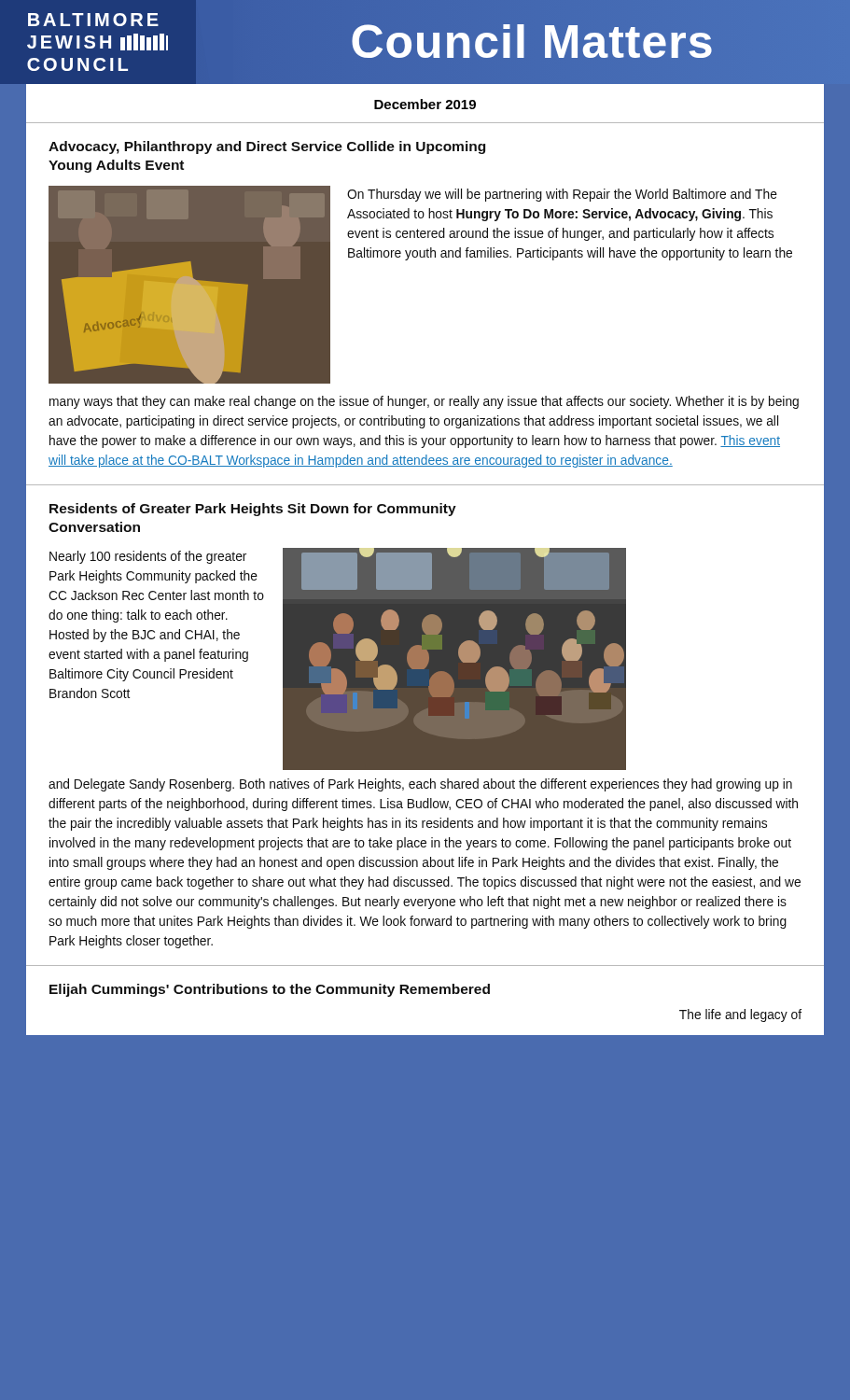The height and width of the screenshot is (1400, 850).
Task: Locate the block of text that opens with "Nearly 100 residents of the greater"
Action: click(156, 626)
